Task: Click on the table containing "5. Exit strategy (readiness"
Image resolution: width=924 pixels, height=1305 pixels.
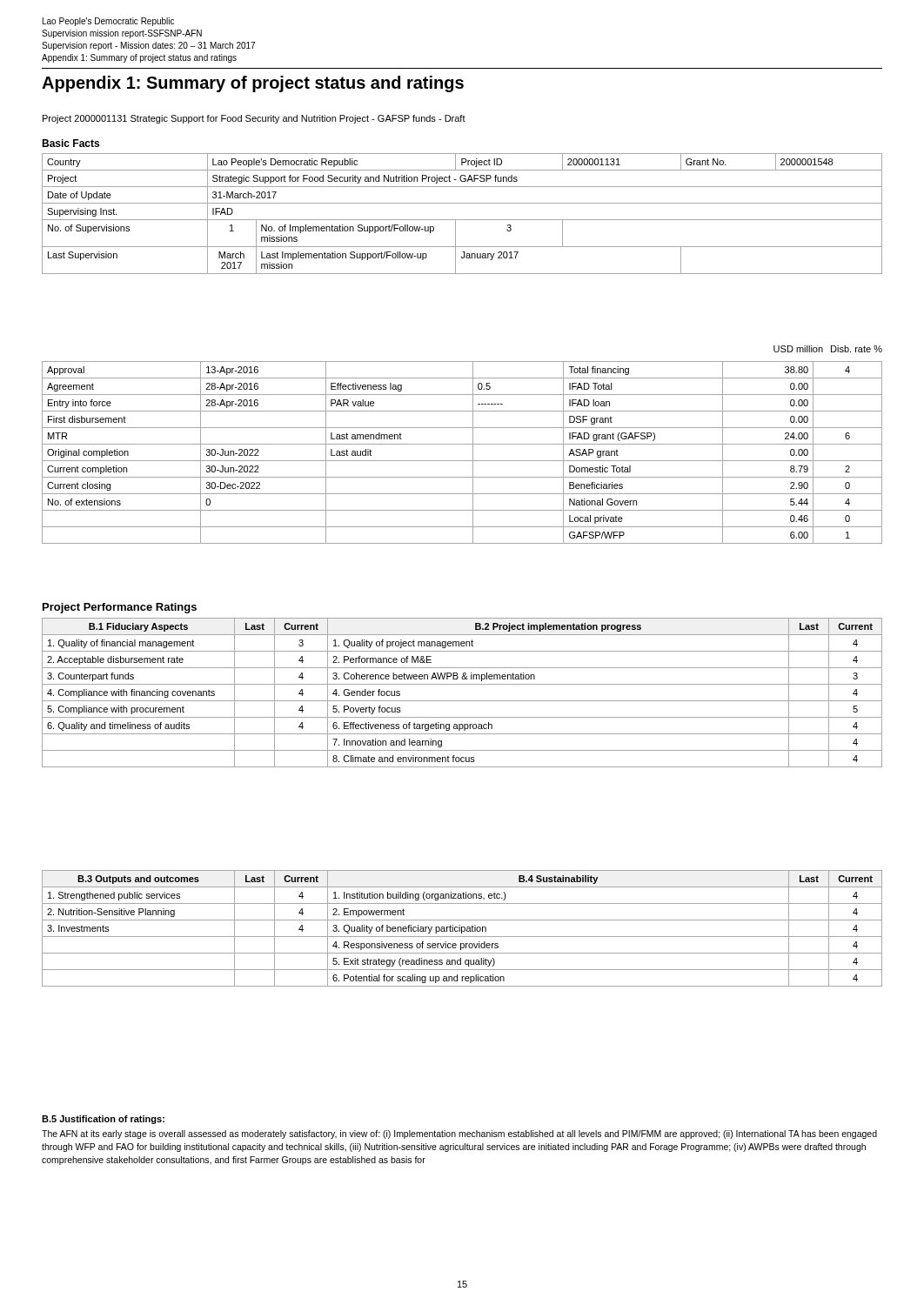Action: (462, 928)
